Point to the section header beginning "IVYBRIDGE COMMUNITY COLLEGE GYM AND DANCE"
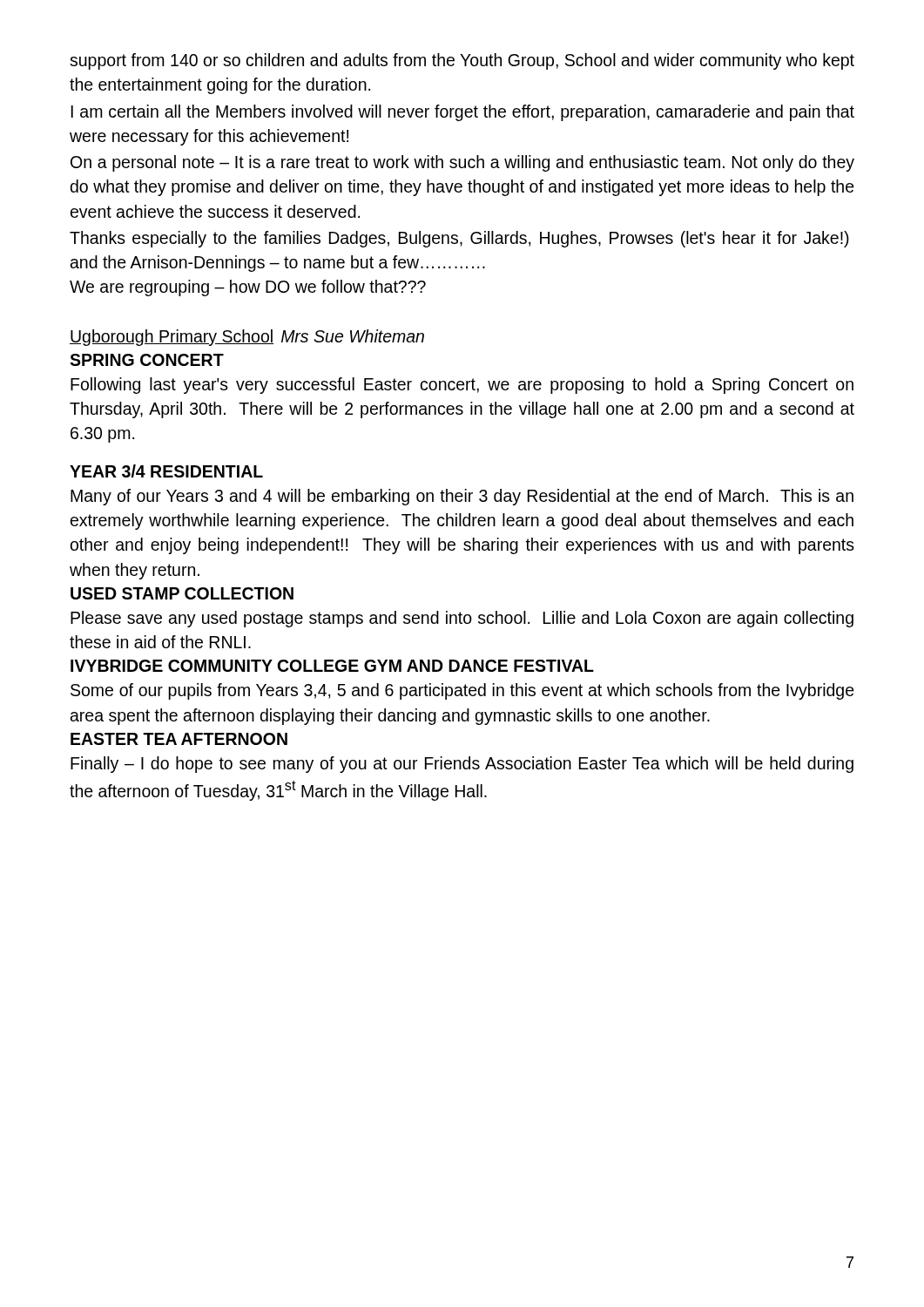 click(462, 666)
